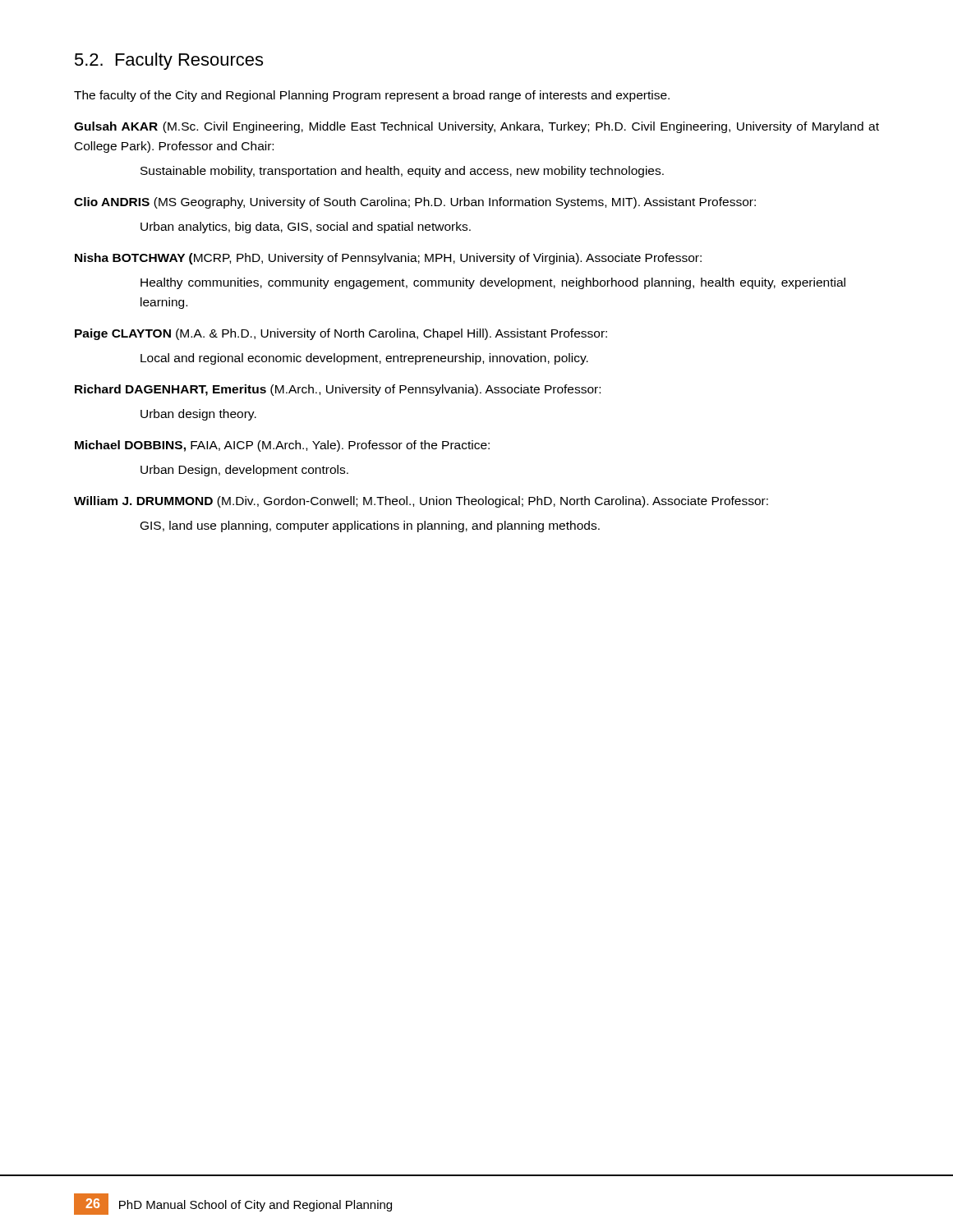Click the passage that begins "Healthy communities, community engagement, community development,"
The height and width of the screenshot is (1232, 953).
pyautogui.click(x=493, y=292)
